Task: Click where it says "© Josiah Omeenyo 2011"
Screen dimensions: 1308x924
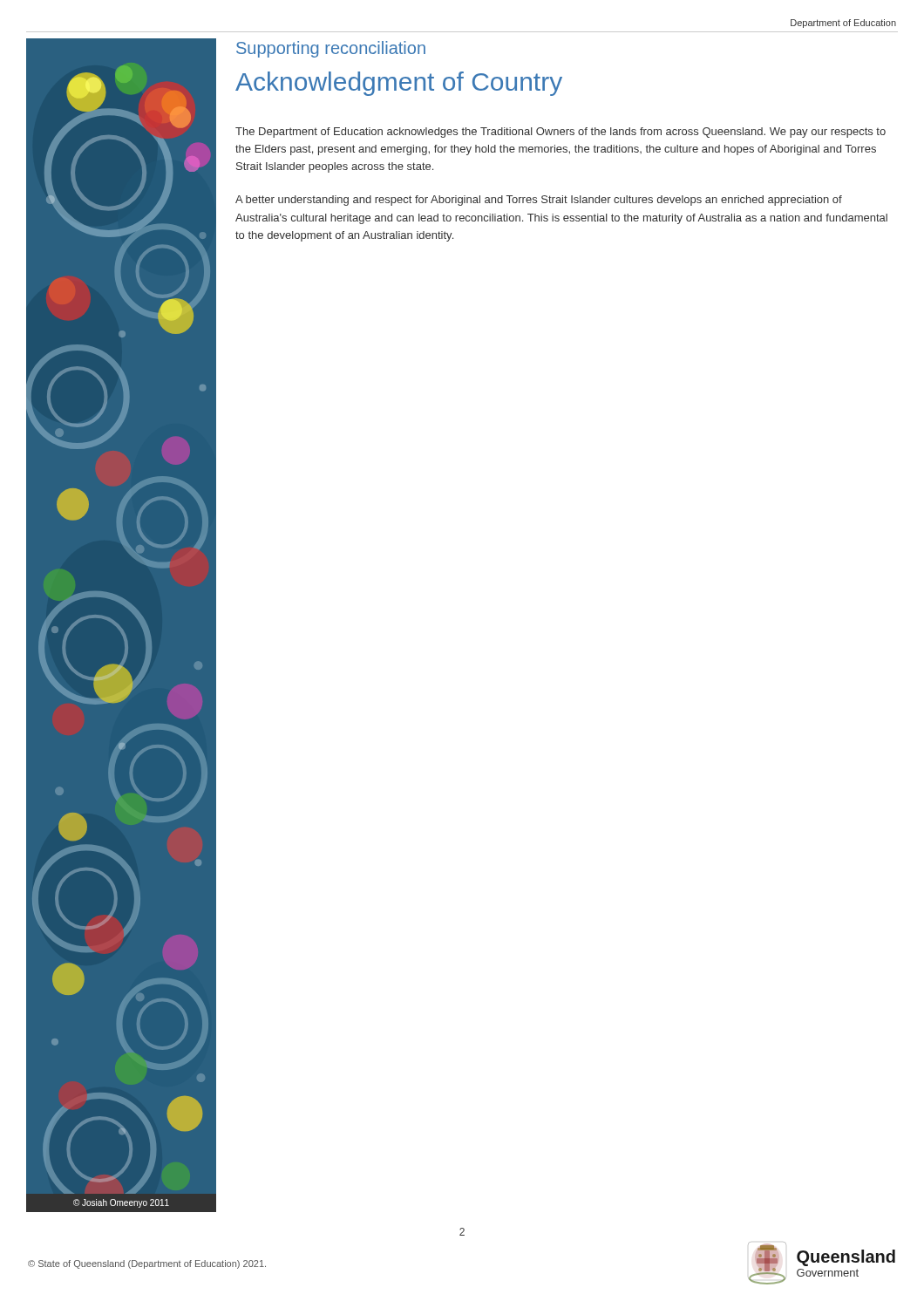Action: click(x=121, y=1203)
